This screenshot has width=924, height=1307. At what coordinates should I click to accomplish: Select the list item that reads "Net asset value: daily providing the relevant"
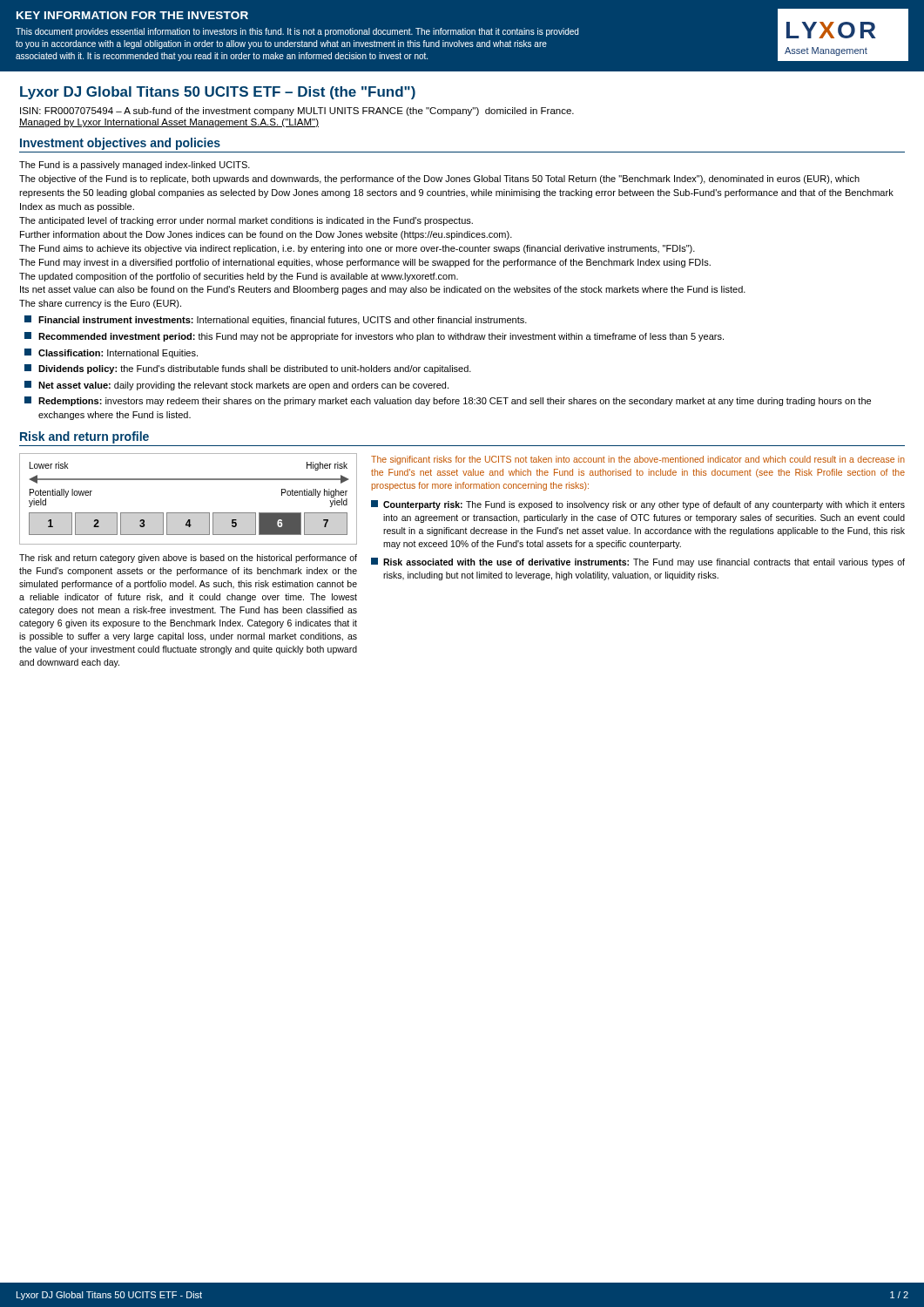click(x=237, y=386)
